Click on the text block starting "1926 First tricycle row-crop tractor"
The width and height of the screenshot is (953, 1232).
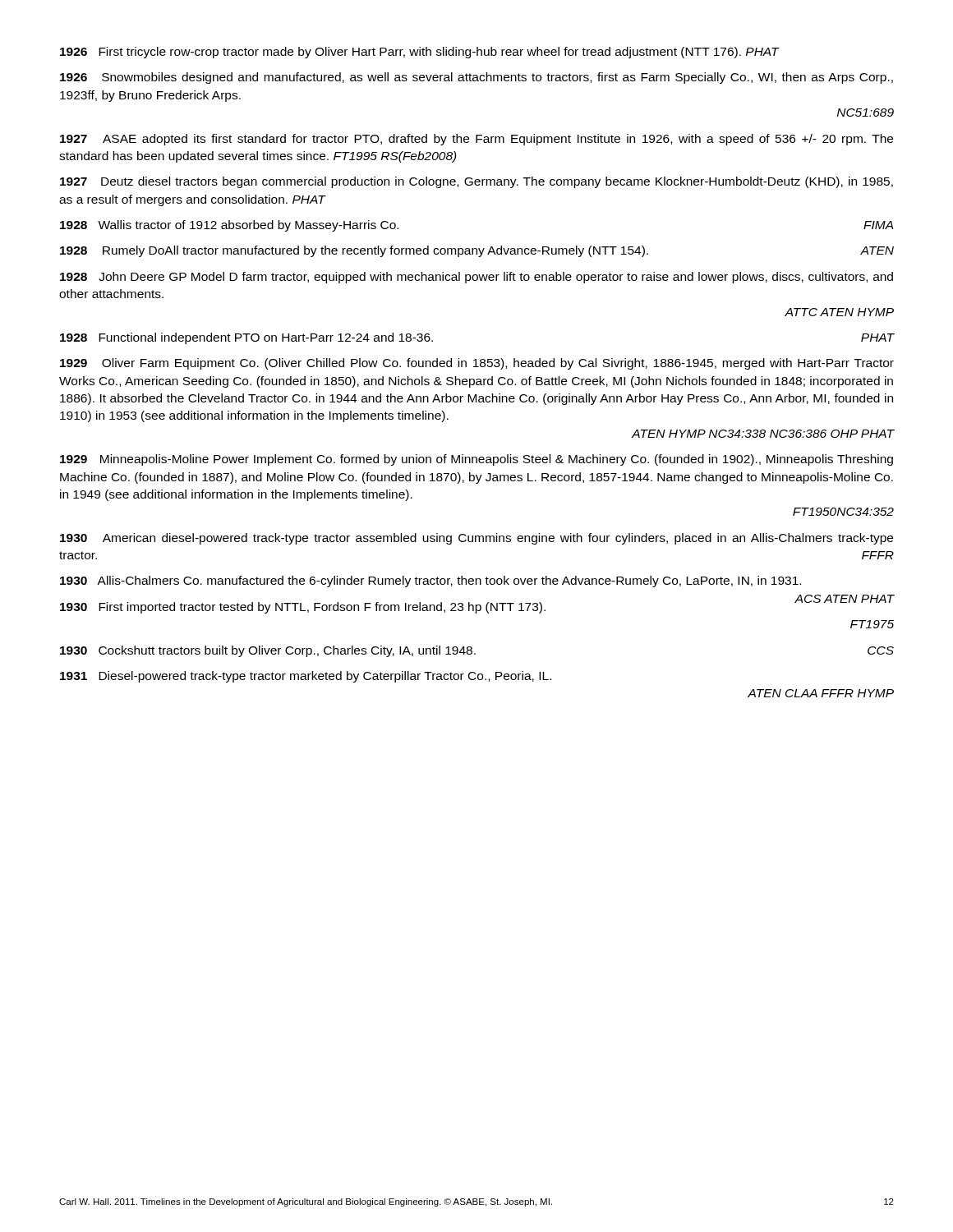(x=419, y=51)
